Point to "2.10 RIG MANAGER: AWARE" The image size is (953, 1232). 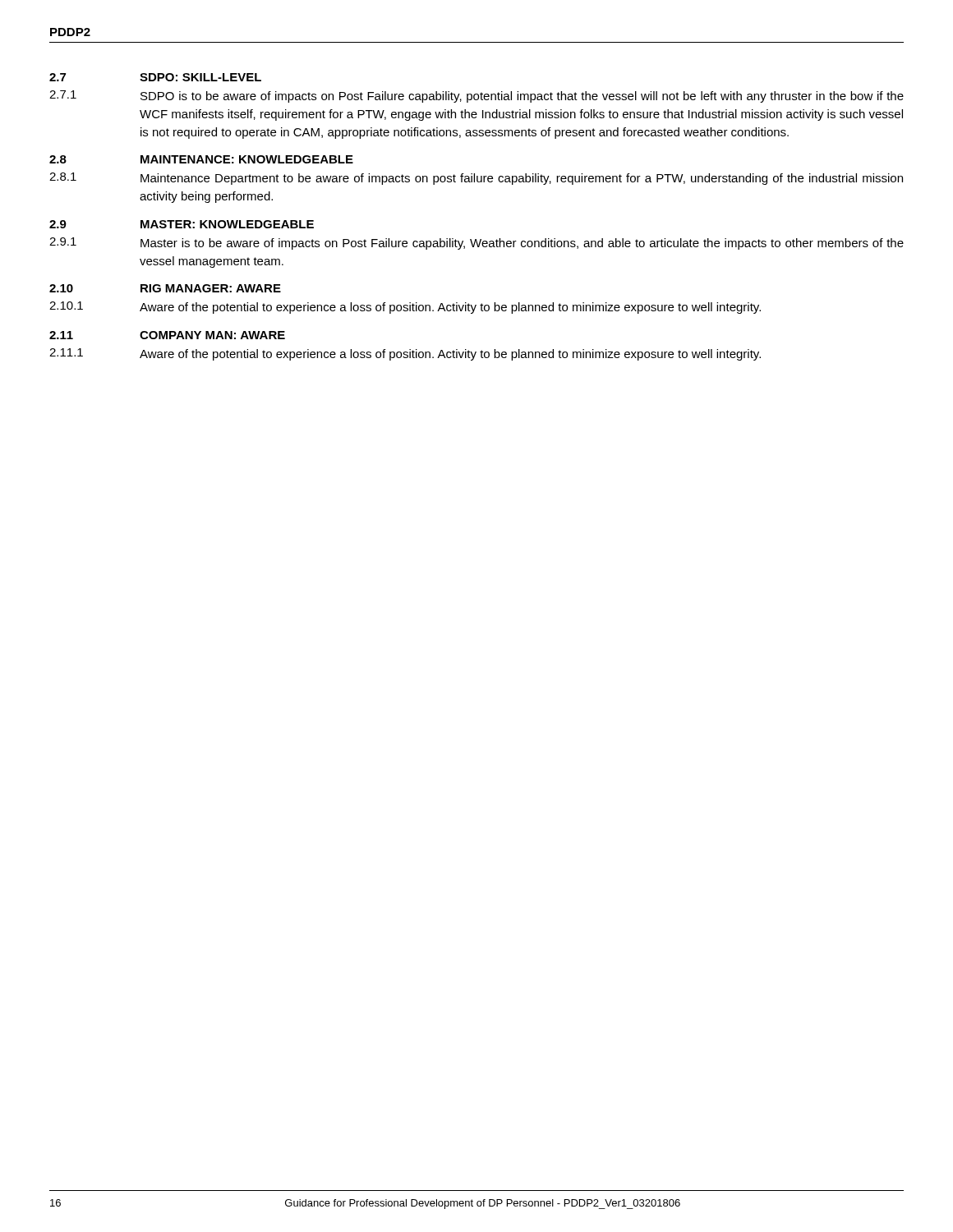click(x=165, y=288)
